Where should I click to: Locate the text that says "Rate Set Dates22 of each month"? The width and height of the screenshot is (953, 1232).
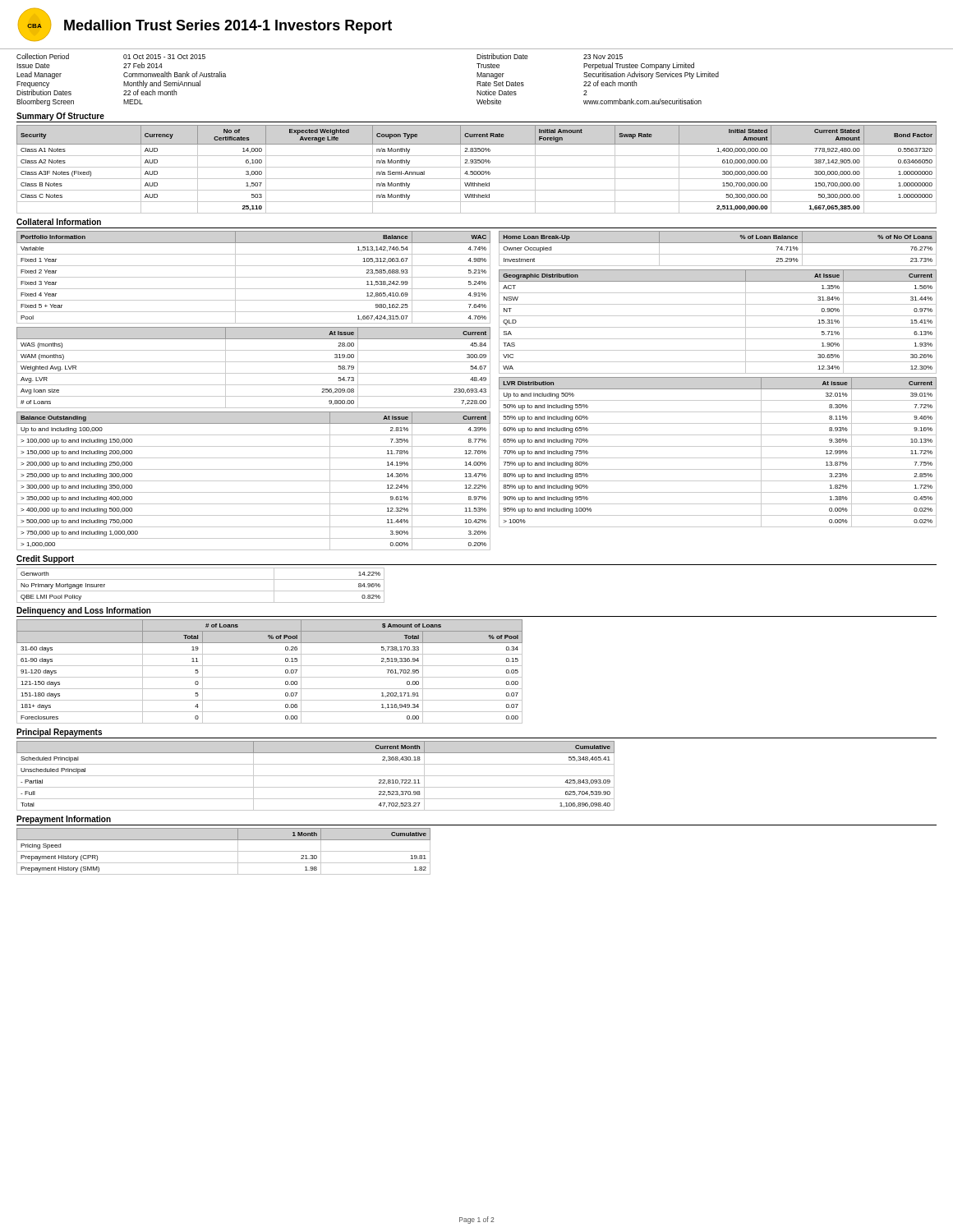tap(498, 83)
